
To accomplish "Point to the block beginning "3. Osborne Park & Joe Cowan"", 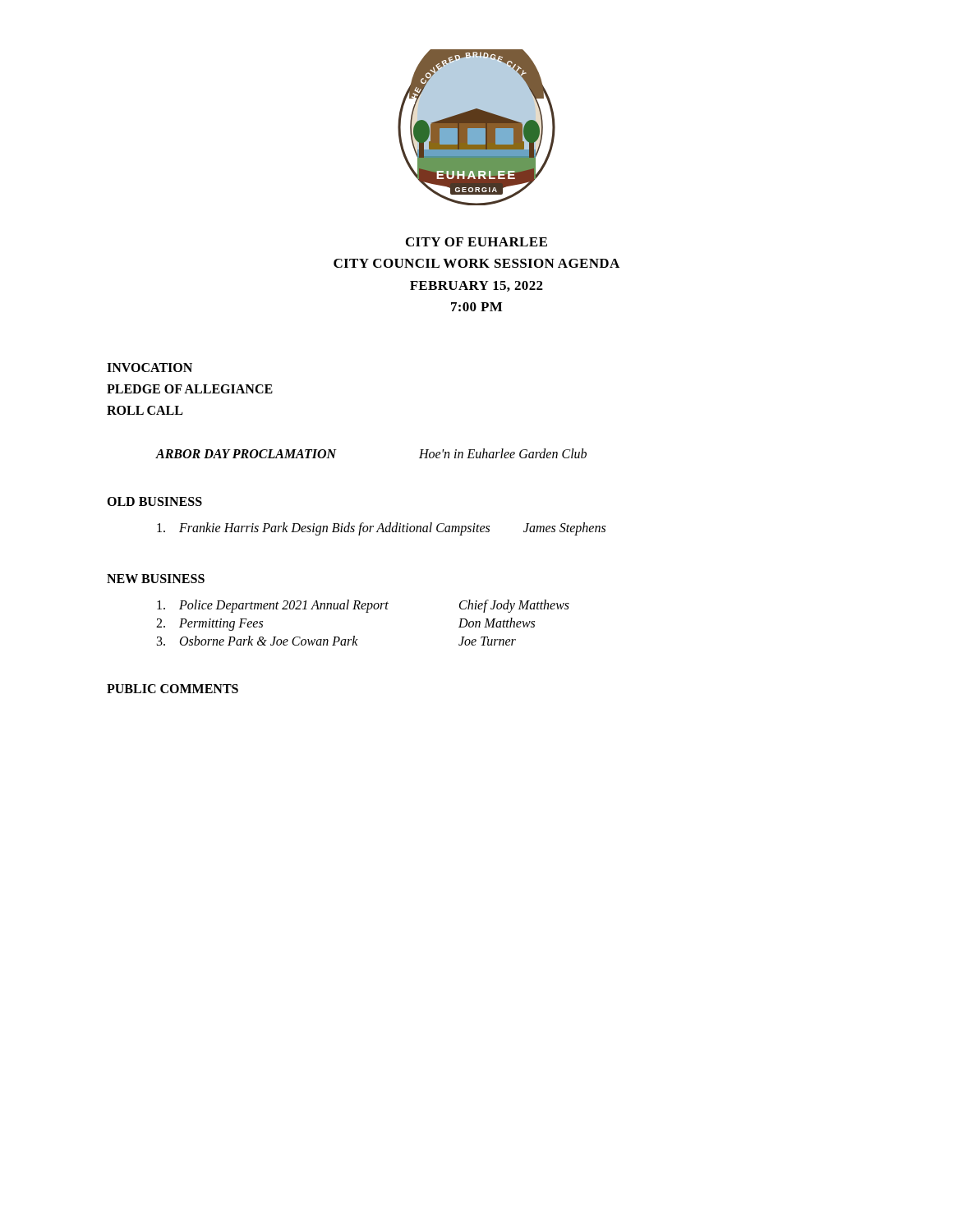I will [336, 642].
